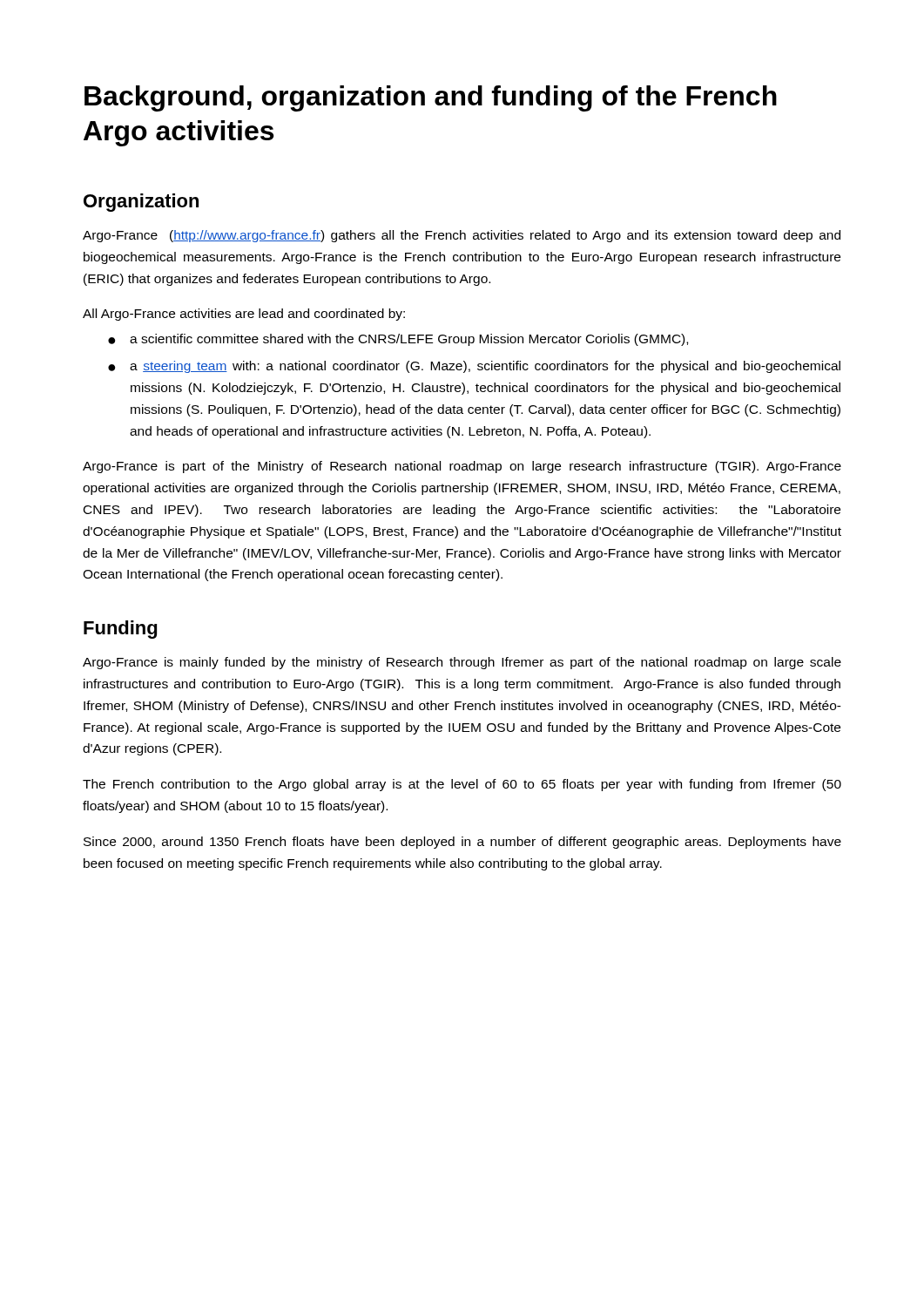Screen dimensions: 1307x924
Task: Locate the region starting "● a scientific committee shared"
Action: tap(474, 340)
